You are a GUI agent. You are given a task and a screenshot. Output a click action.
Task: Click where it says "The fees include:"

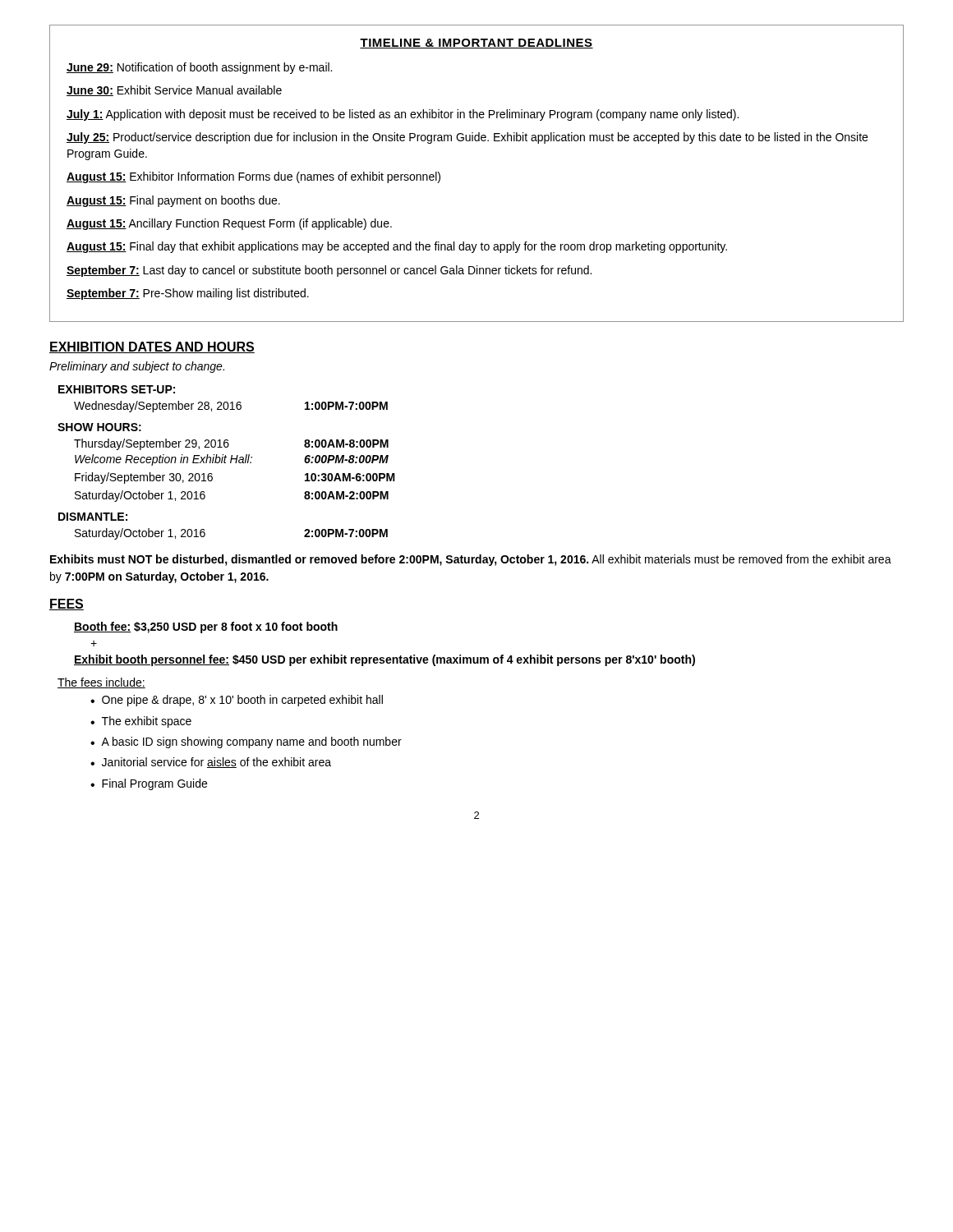(x=101, y=683)
